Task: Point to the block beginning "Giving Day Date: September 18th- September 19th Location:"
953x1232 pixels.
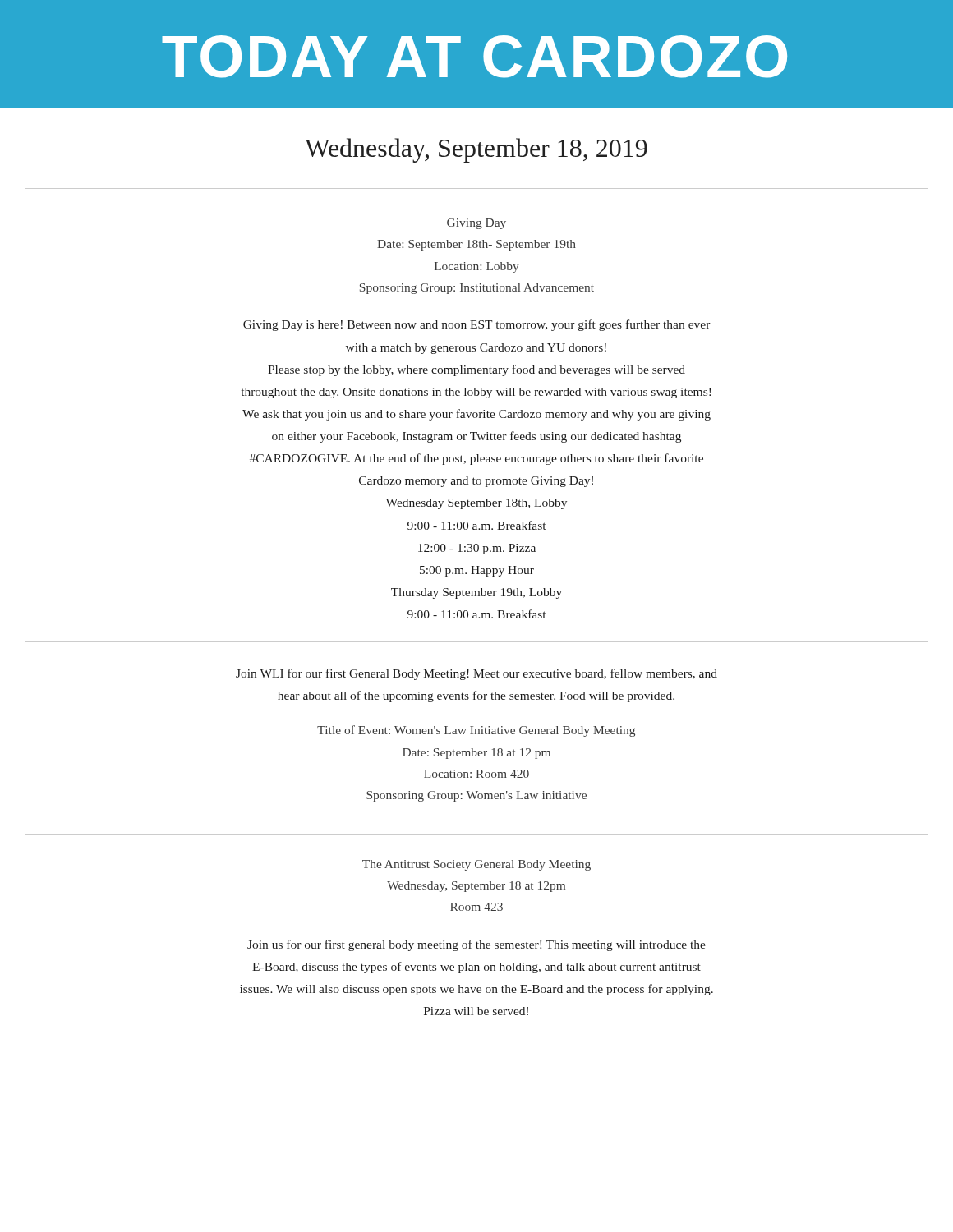Action: coord(476,255)
